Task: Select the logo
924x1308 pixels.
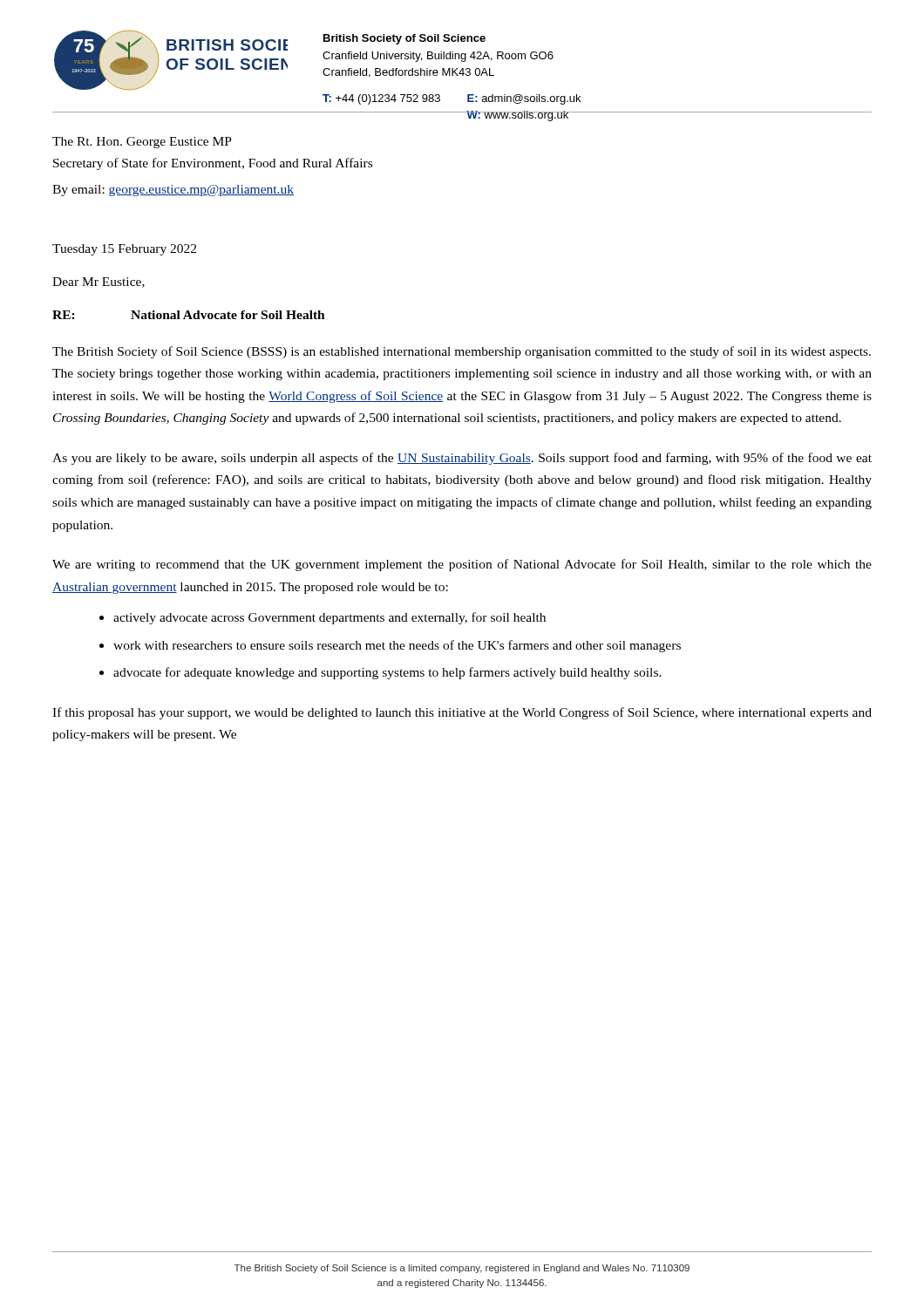Action: pyautogui.click(x=174, y=62)
